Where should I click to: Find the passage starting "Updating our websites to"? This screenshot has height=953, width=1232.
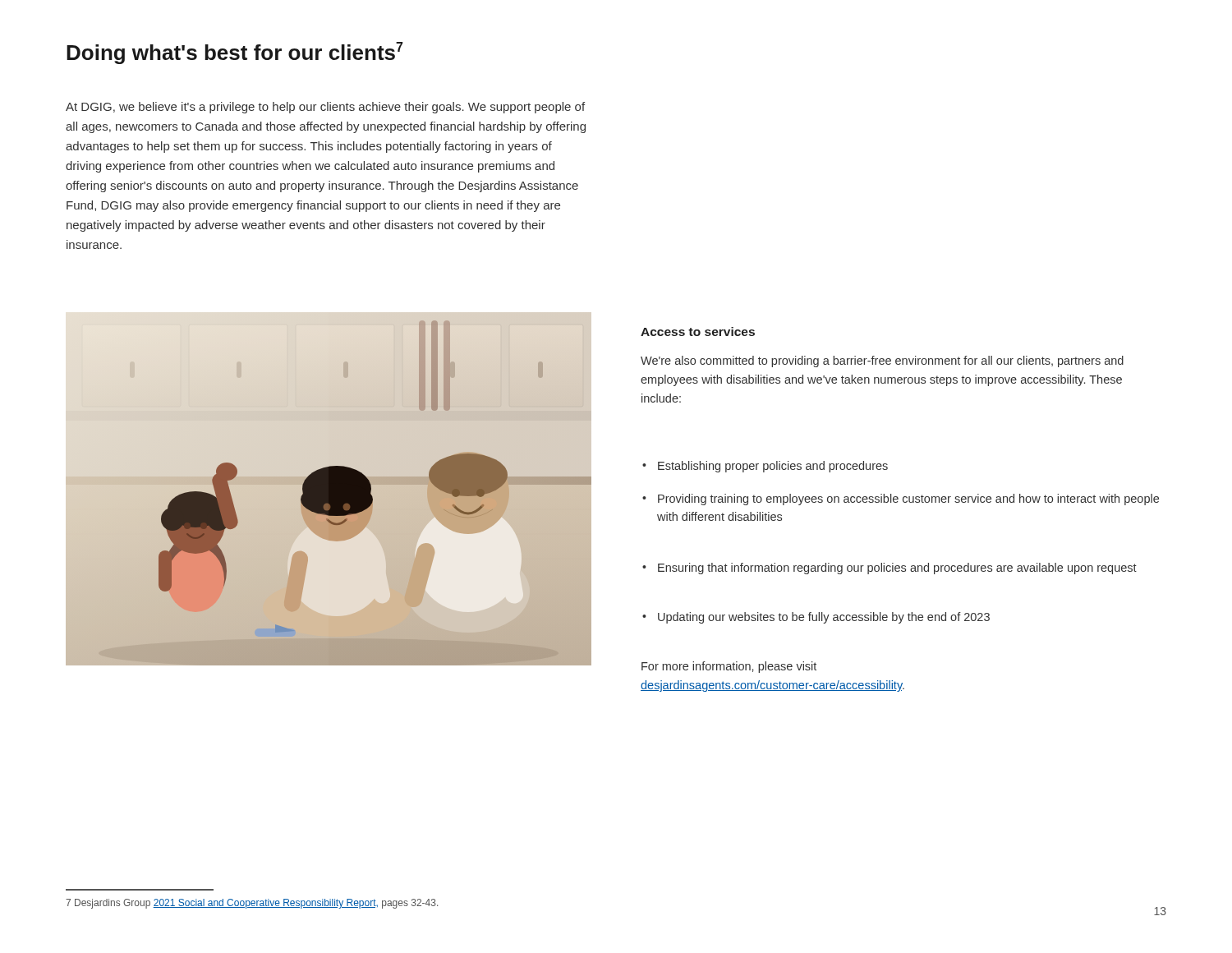click(903, 617)
